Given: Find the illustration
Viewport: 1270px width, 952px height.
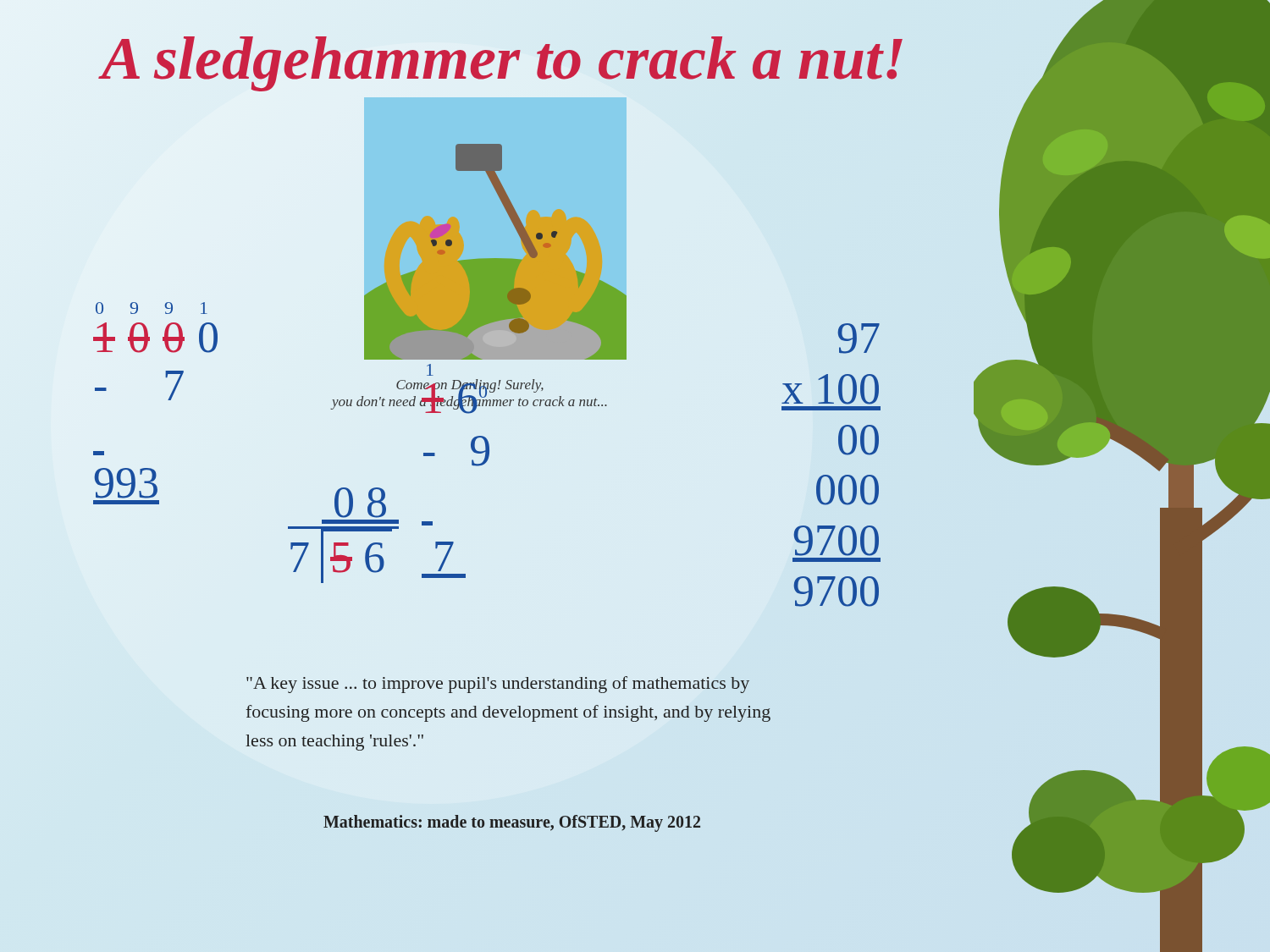Looking at the screenshot, I should pos(495,228).
